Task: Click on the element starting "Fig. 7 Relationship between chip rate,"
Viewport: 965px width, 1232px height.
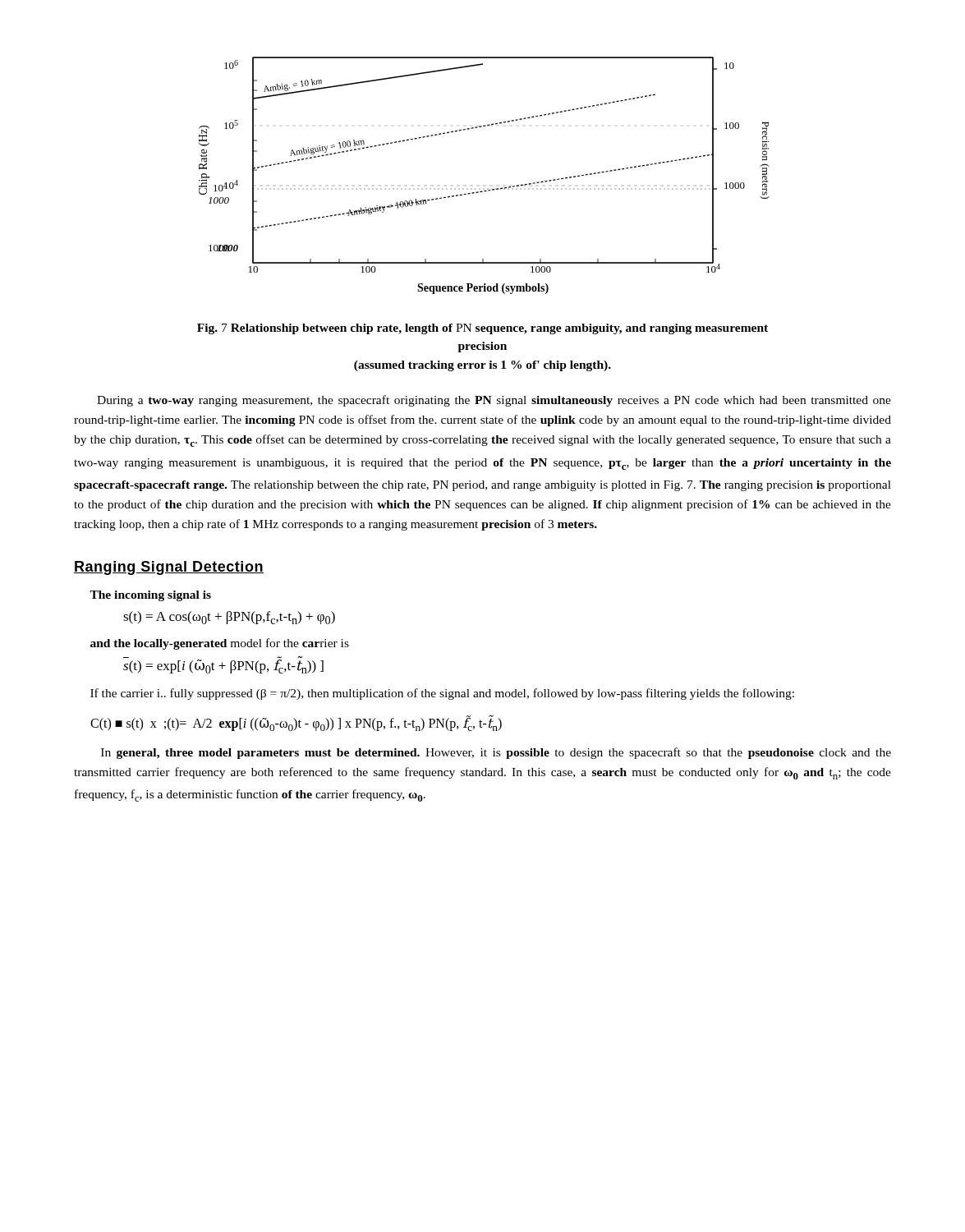Action: [x=482, y=346]
